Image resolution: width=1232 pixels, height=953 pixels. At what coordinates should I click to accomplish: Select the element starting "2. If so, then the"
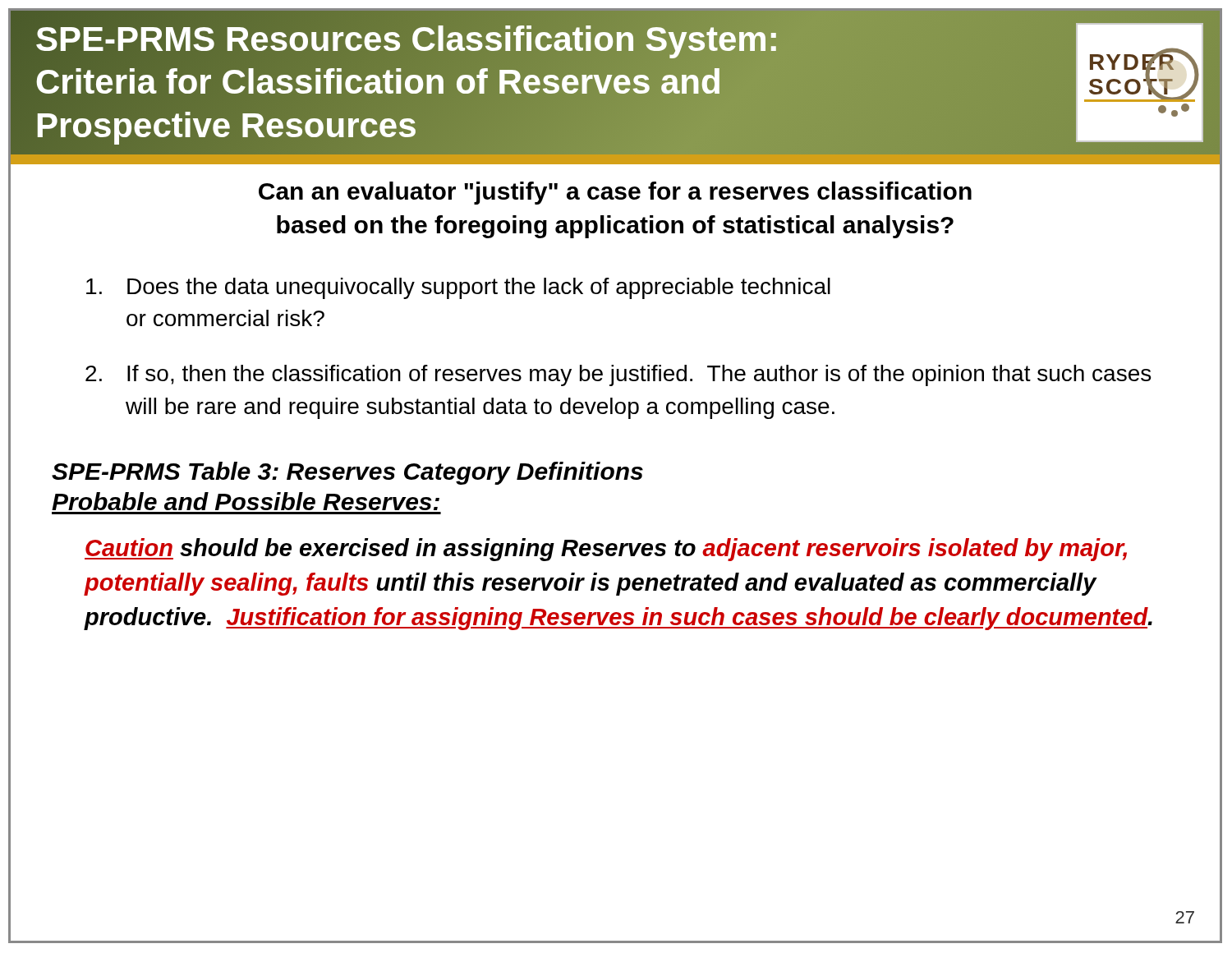632,390
